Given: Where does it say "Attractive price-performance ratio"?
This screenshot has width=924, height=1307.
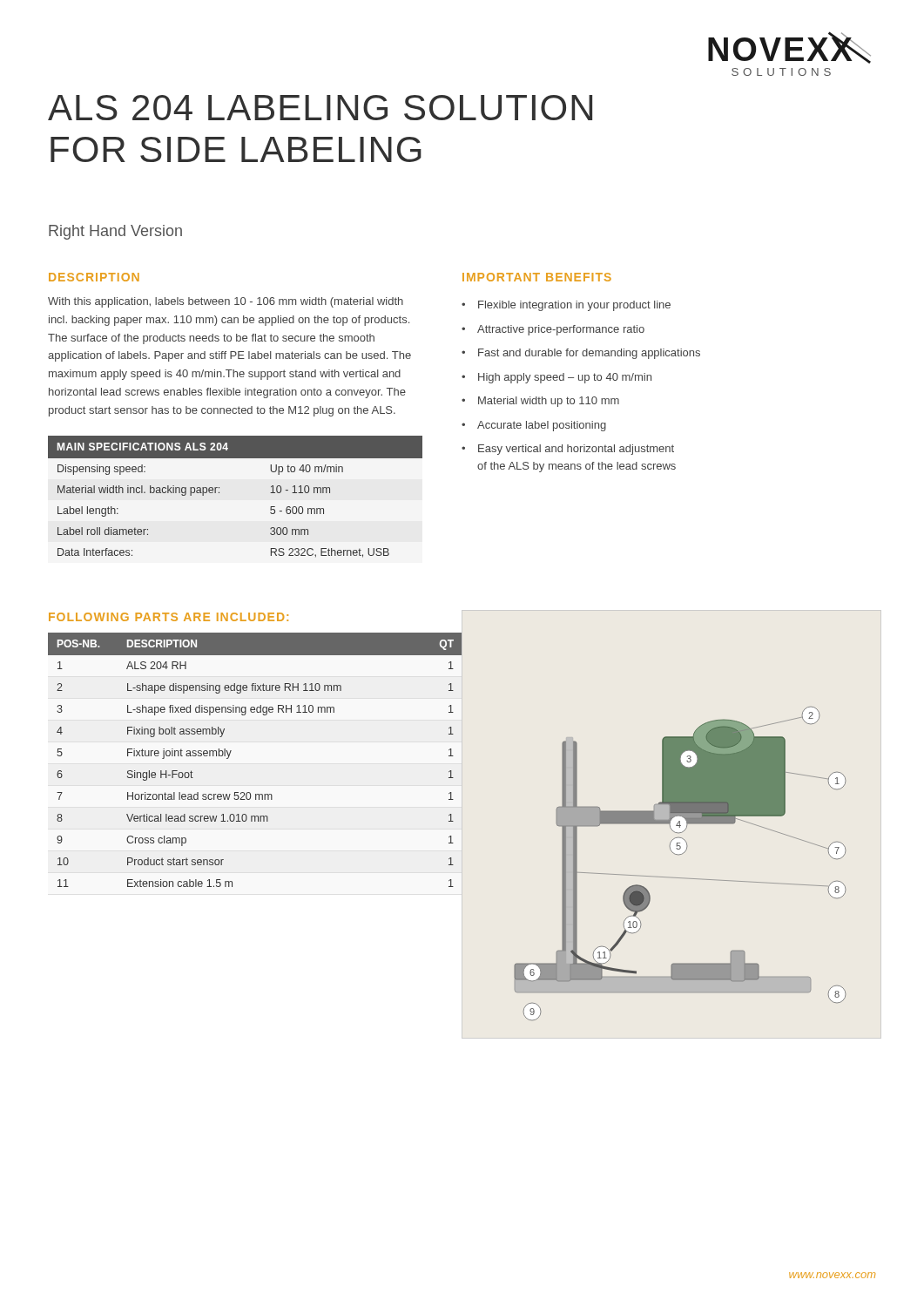Looking at the screenshot, I should [561, 328].
